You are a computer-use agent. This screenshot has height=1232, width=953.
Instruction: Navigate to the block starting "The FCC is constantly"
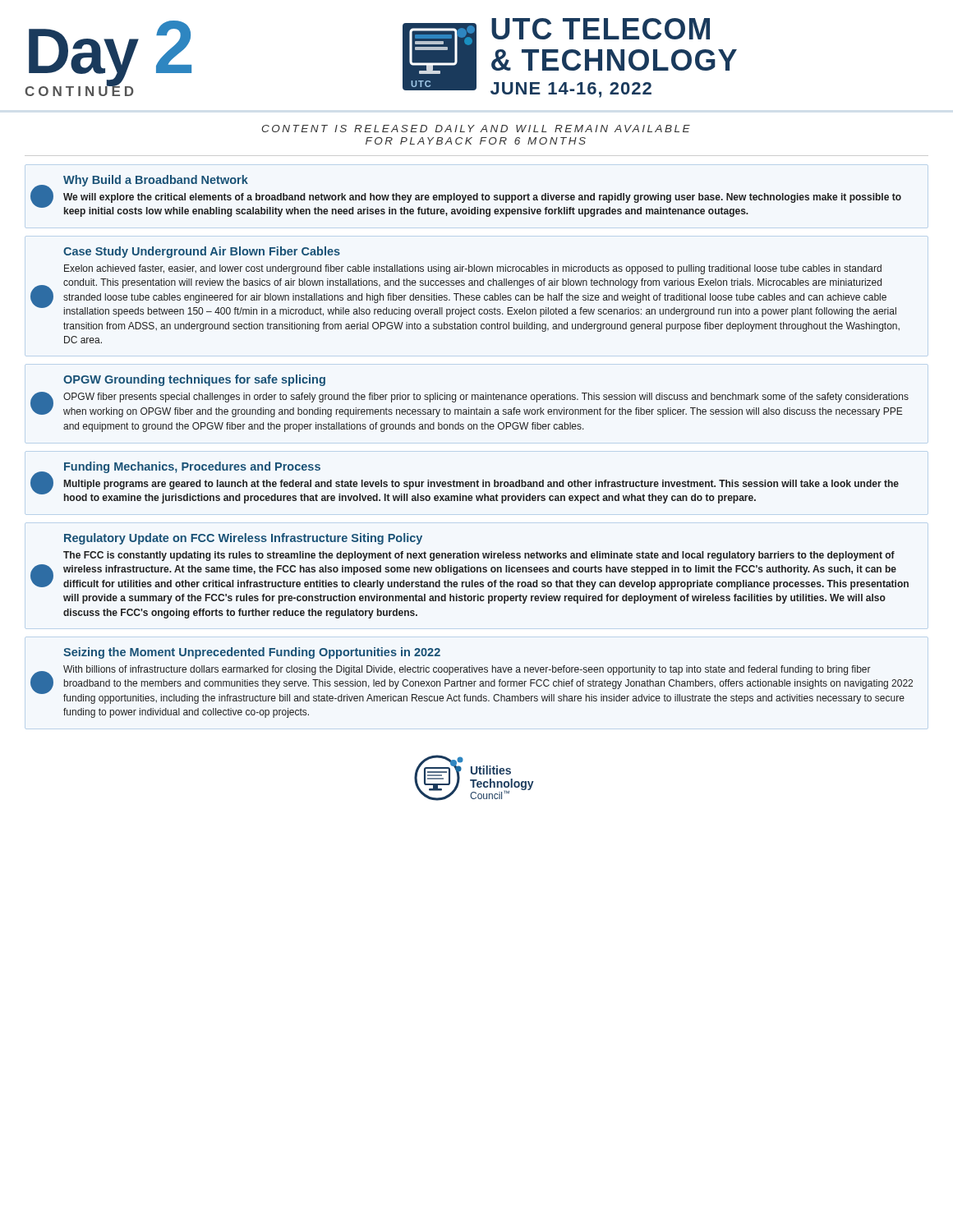486,584
